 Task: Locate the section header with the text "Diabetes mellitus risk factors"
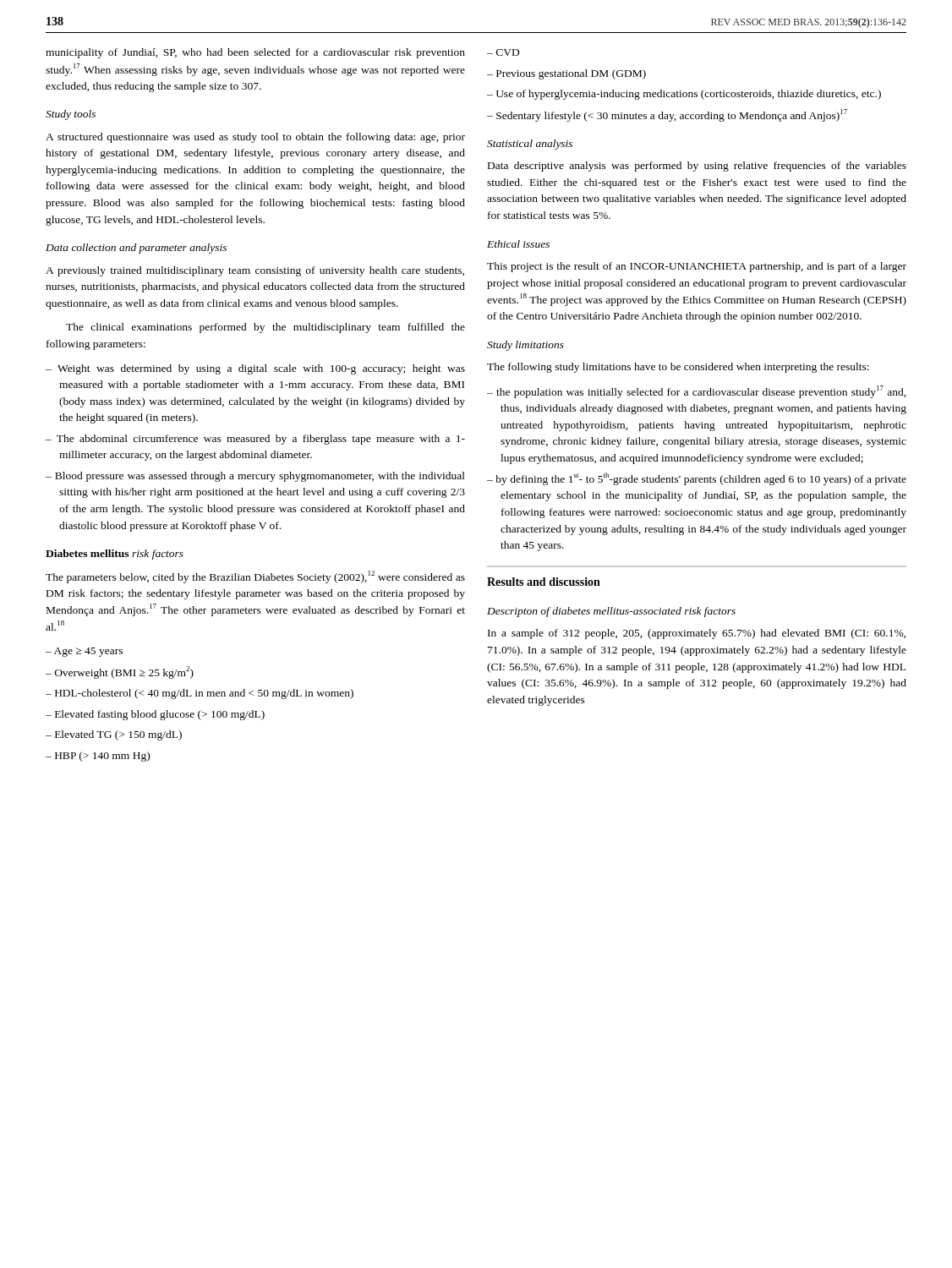pyautogui.click(x=115, y=555)
